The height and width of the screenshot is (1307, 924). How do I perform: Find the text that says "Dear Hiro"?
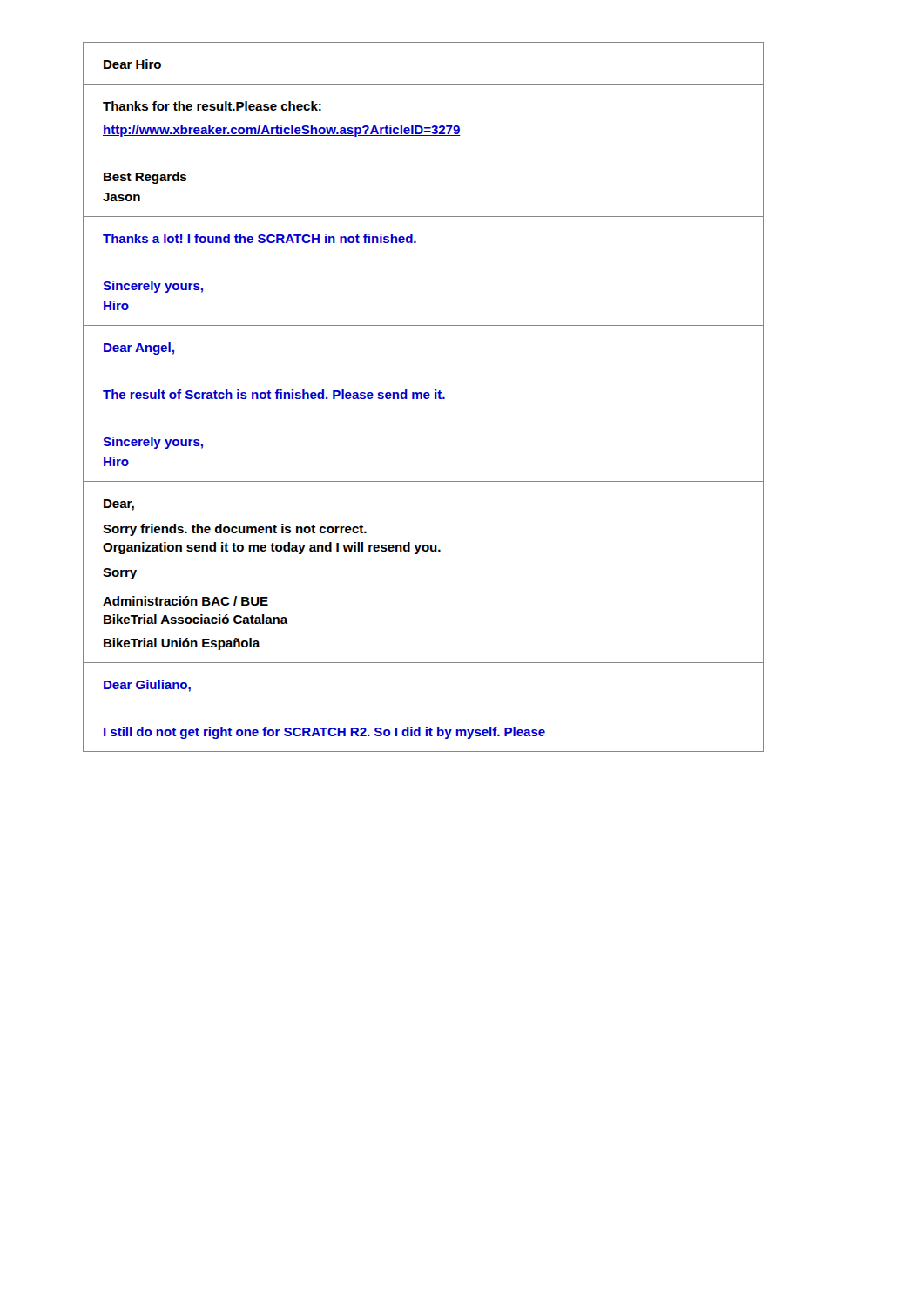(132, 64)
